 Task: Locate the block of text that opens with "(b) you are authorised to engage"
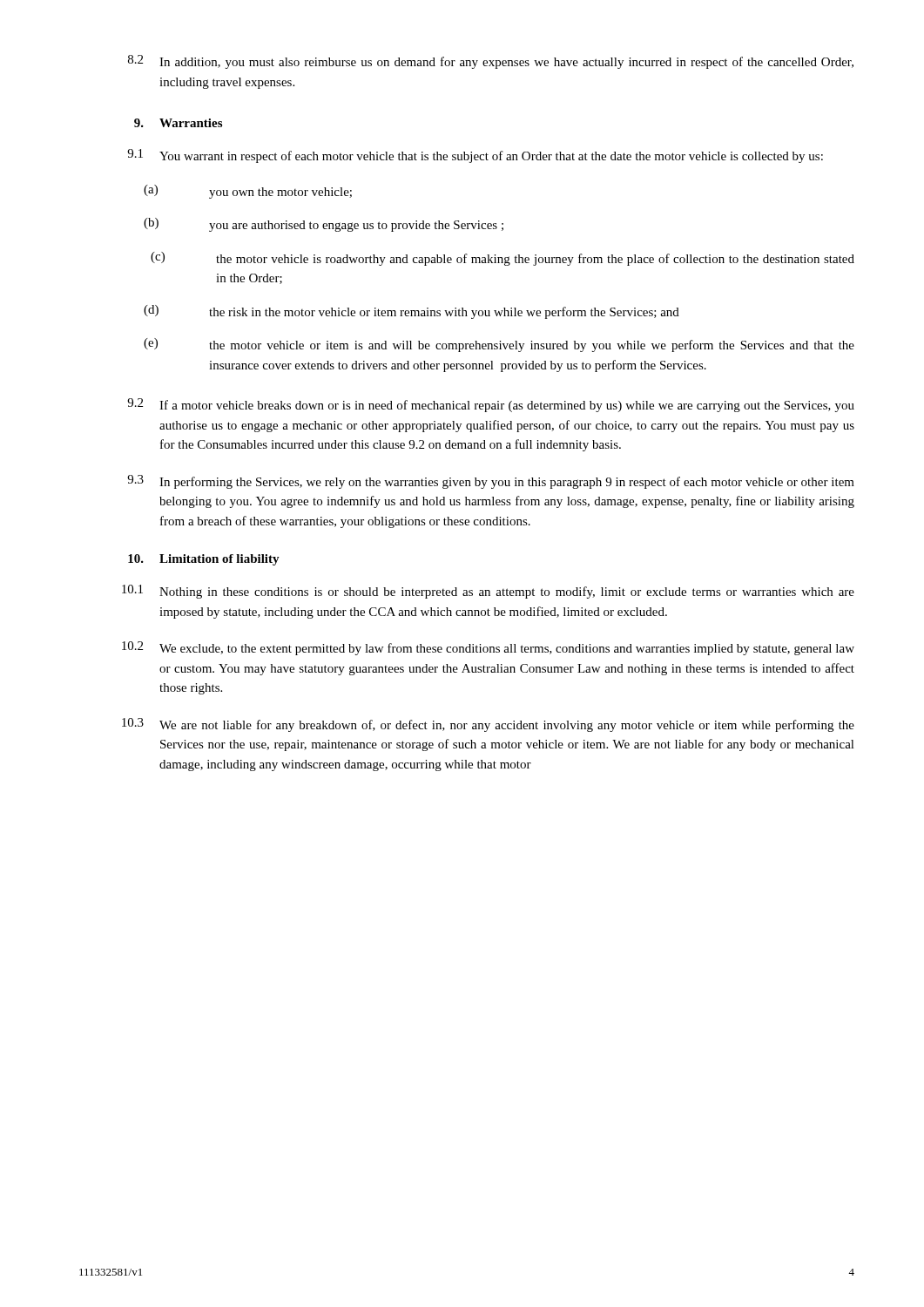click(x=499, y=225)
